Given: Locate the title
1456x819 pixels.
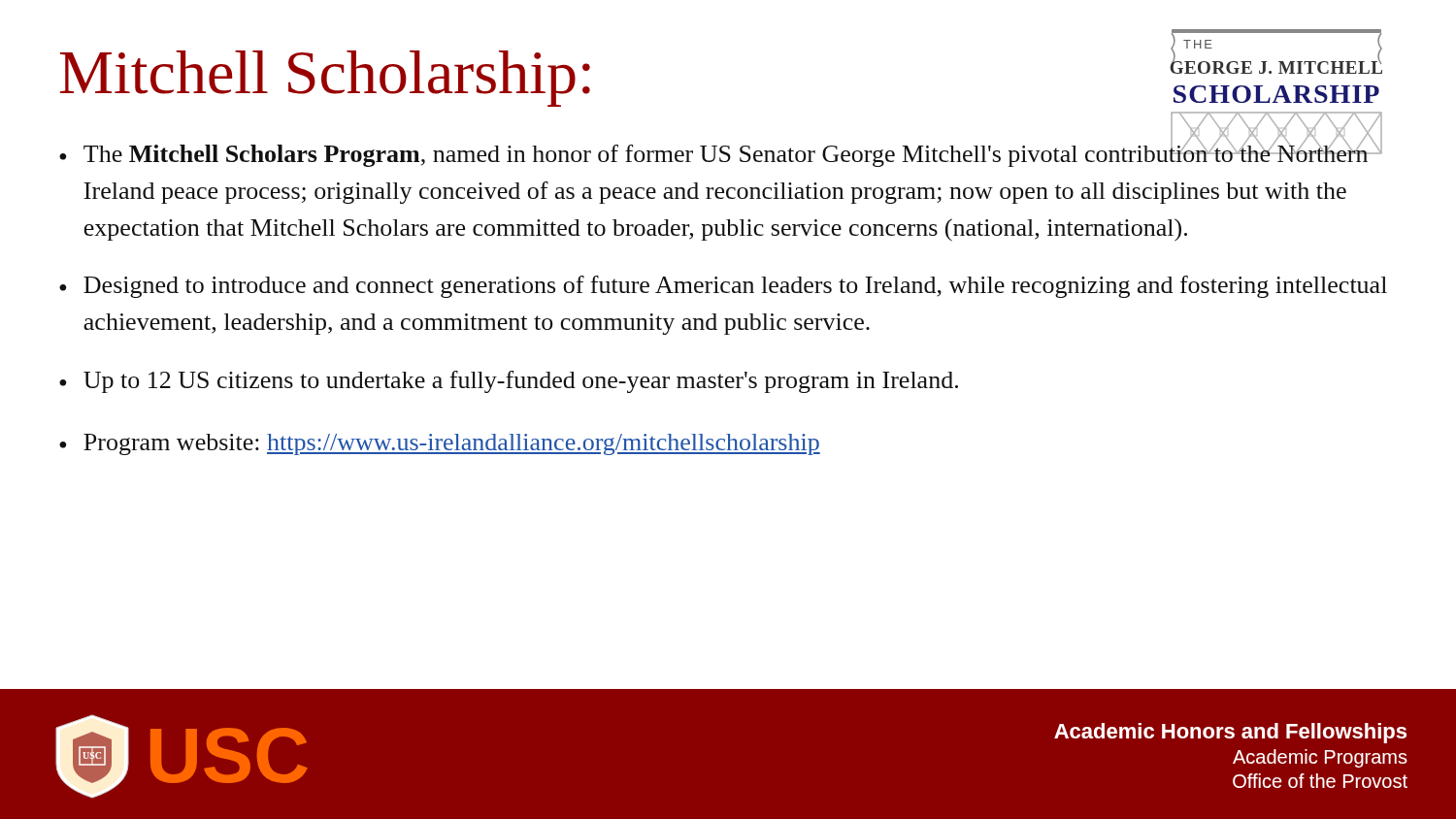Looking at the screenshot, I should pyautogui.click(x=327, y=73).
